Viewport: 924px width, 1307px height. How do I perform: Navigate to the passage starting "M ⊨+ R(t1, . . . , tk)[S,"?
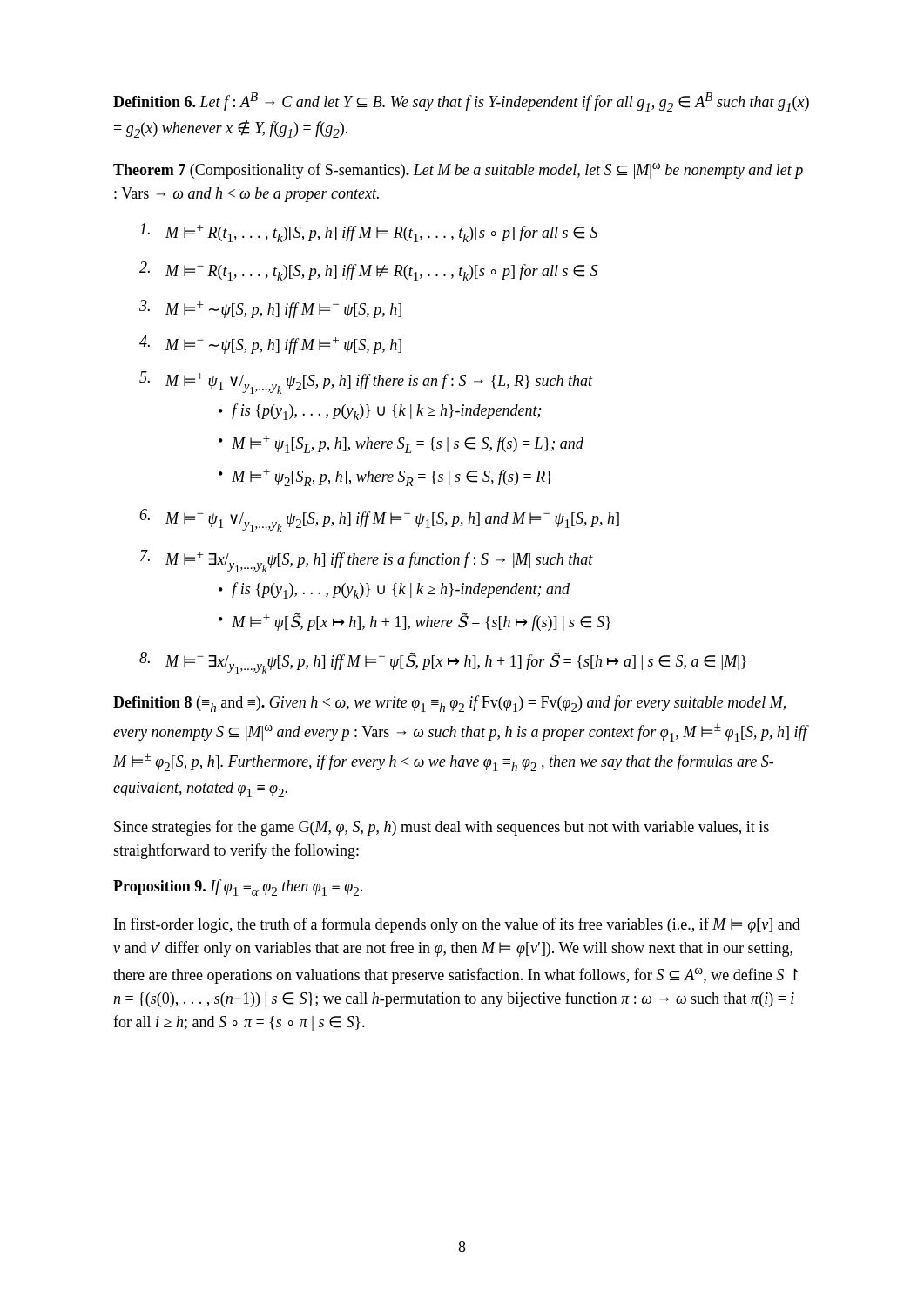click(x=475, y=233)
